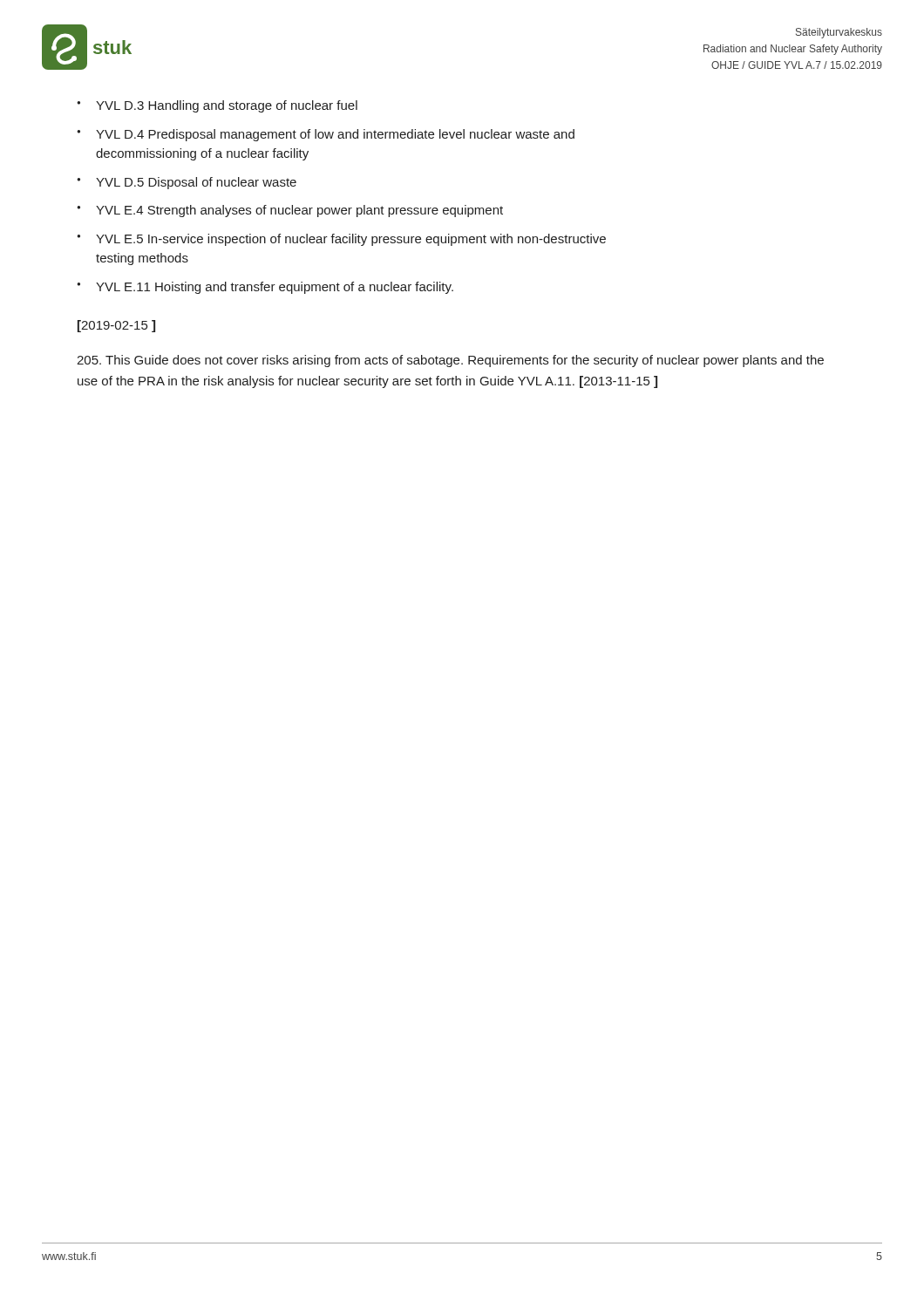Where is the passage that starts "● YVL D.5 Disposal"?

187,183
